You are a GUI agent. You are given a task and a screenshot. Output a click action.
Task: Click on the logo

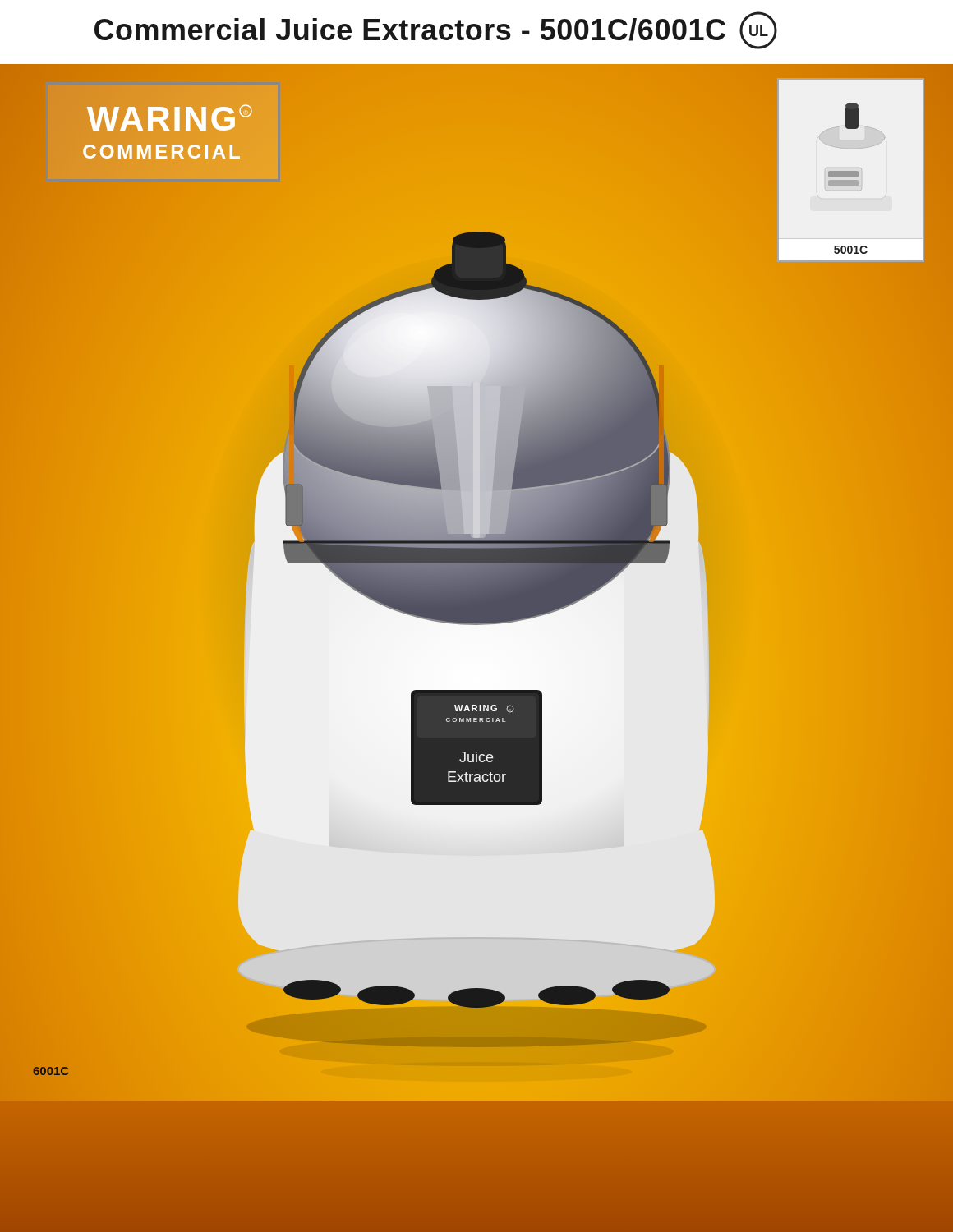(163, 132)
